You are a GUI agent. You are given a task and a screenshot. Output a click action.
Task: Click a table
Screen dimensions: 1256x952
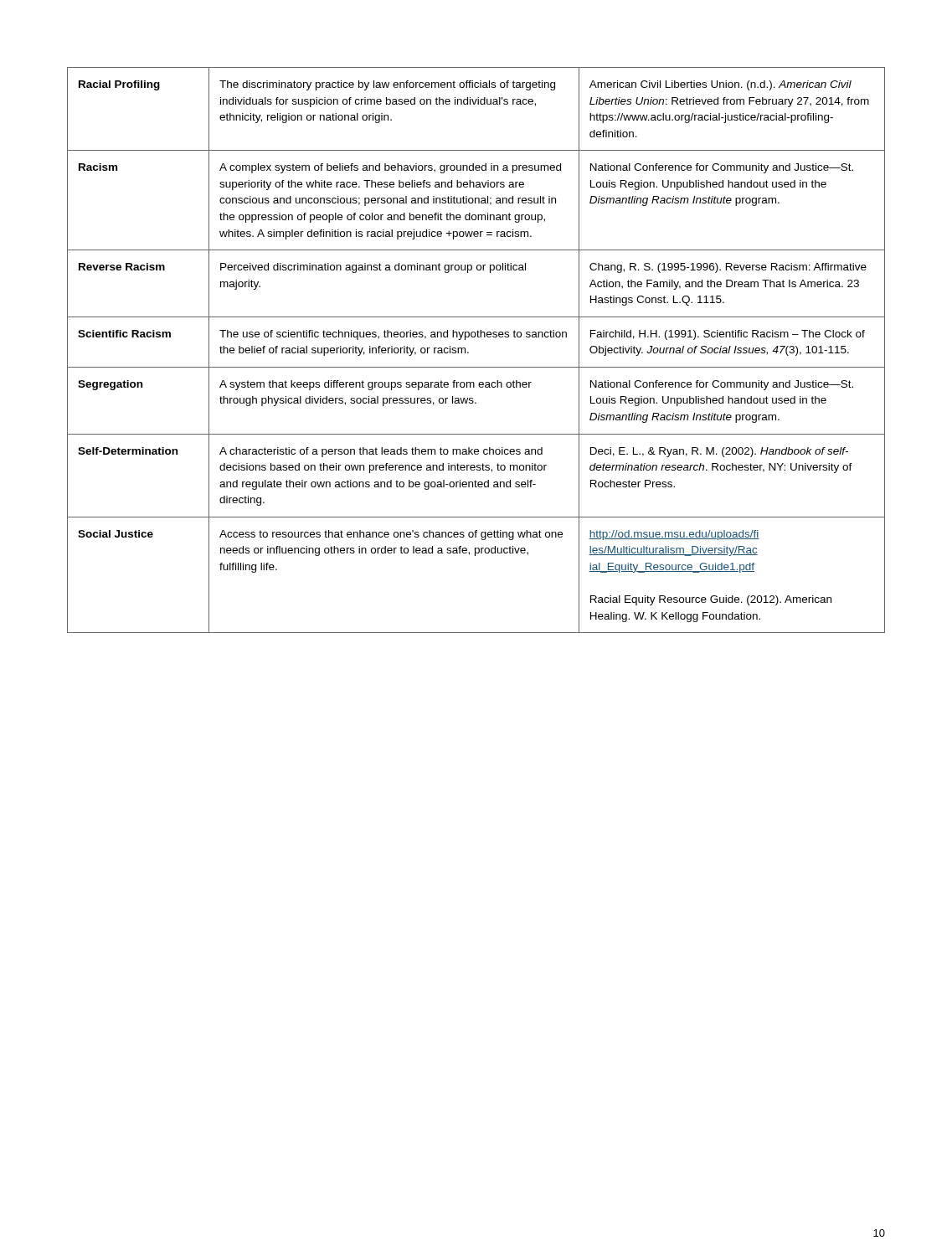476,350
